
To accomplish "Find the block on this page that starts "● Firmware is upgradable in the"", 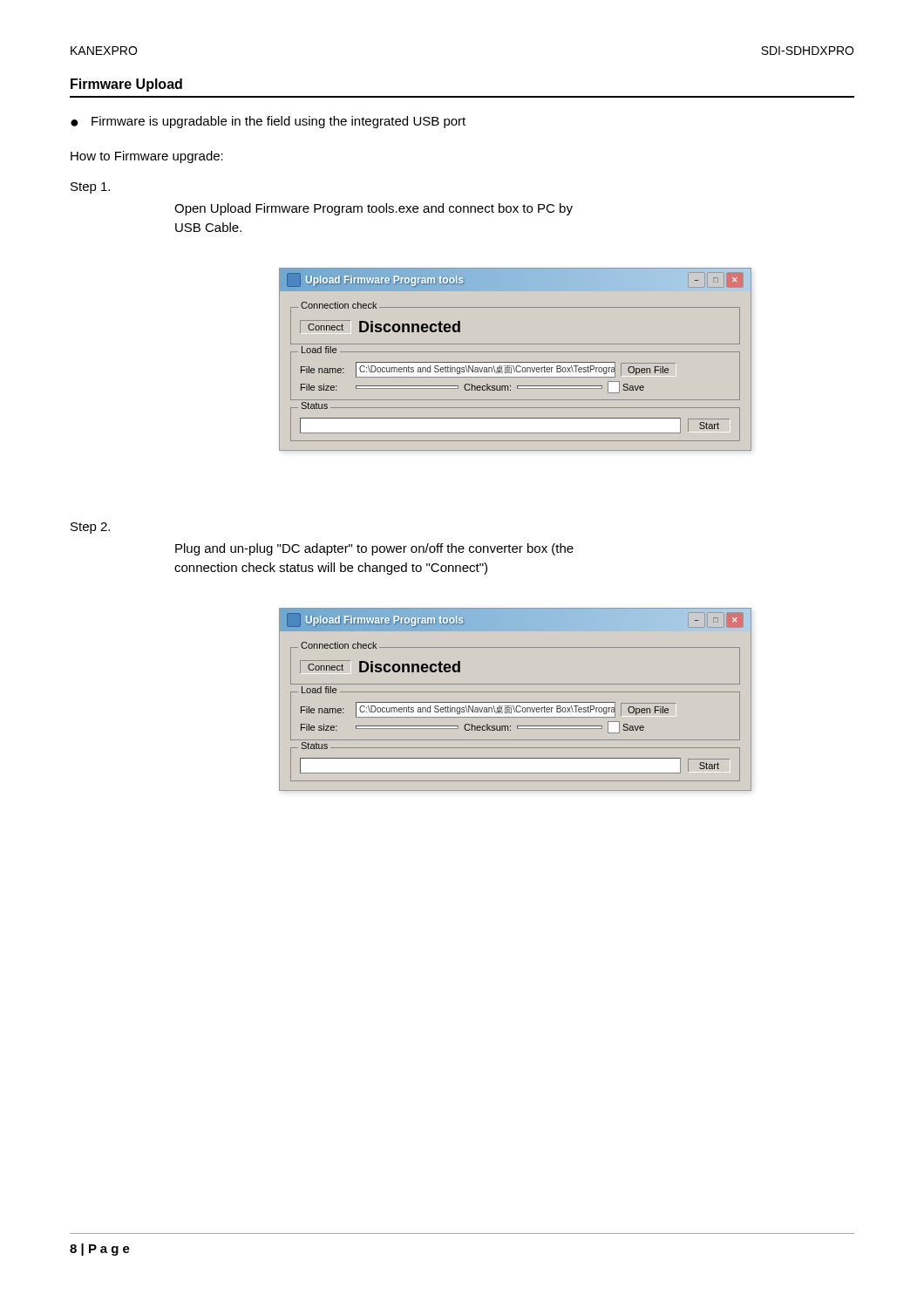I will pos(268,123).
